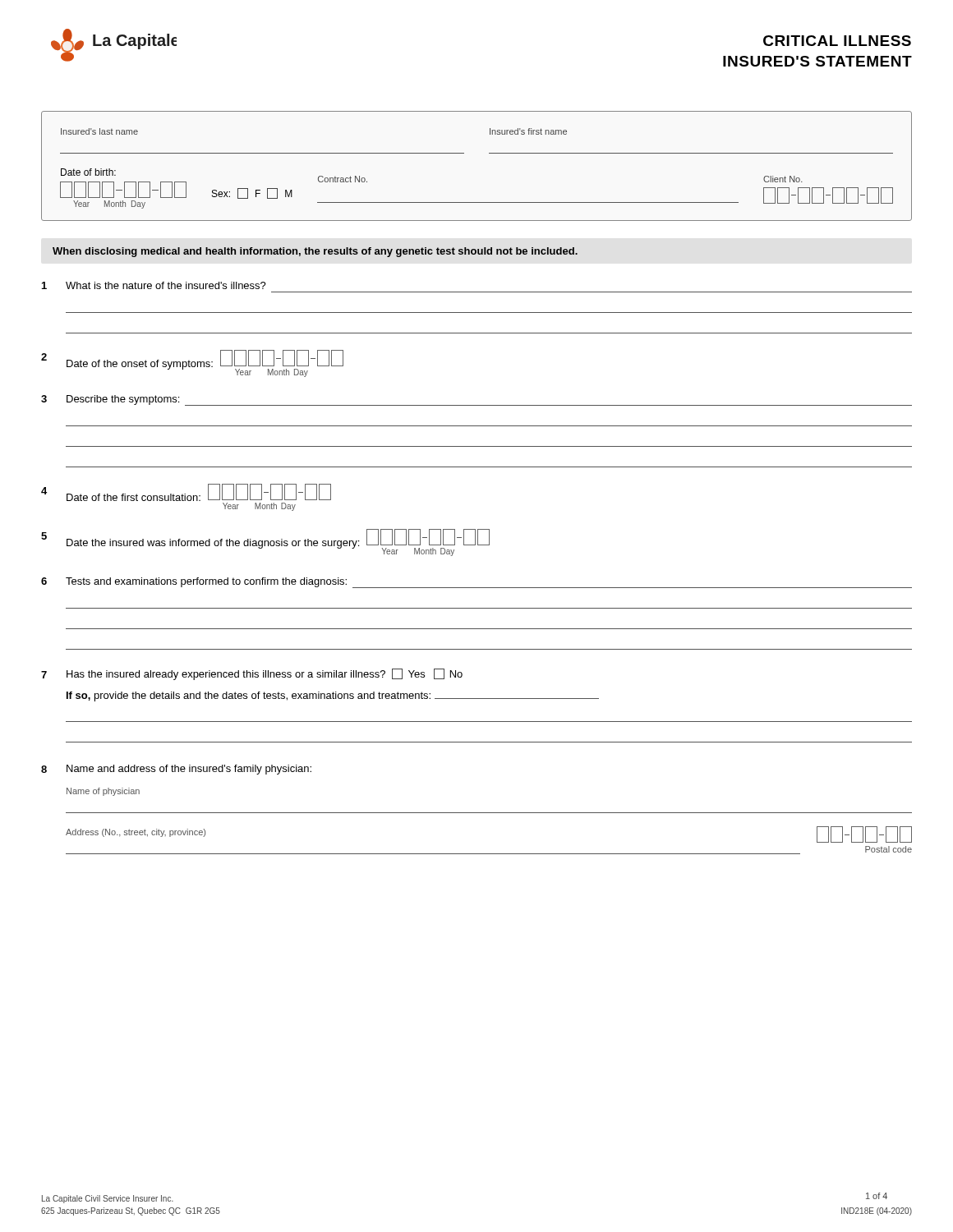Click on the list item that reads "8 Name and address of"
Image resolution: width=953 pixels, height=1232 pixels.
pyautogui.click(x=476, y=808)
